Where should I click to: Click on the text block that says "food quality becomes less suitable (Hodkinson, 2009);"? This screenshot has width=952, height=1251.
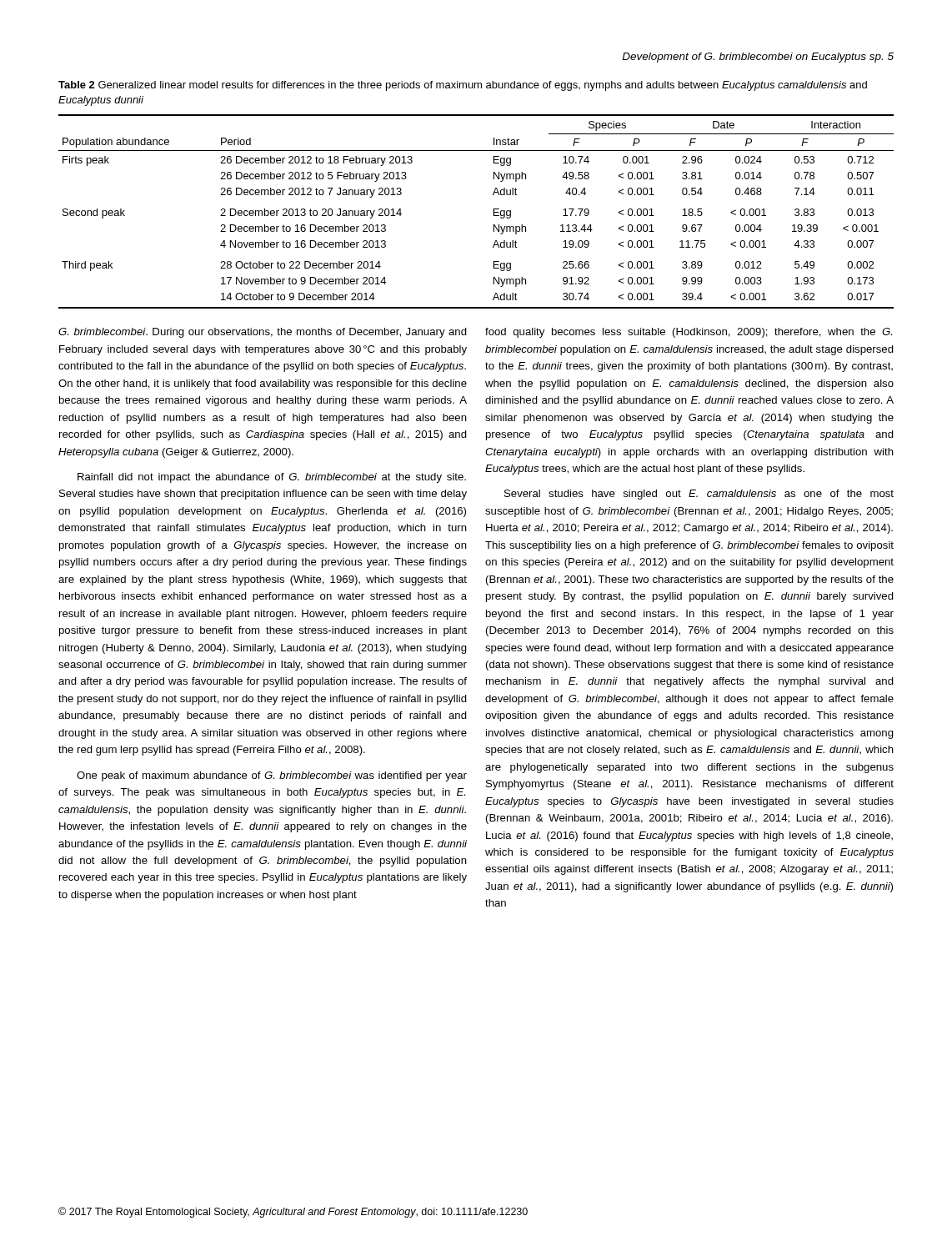pos(689,618)
